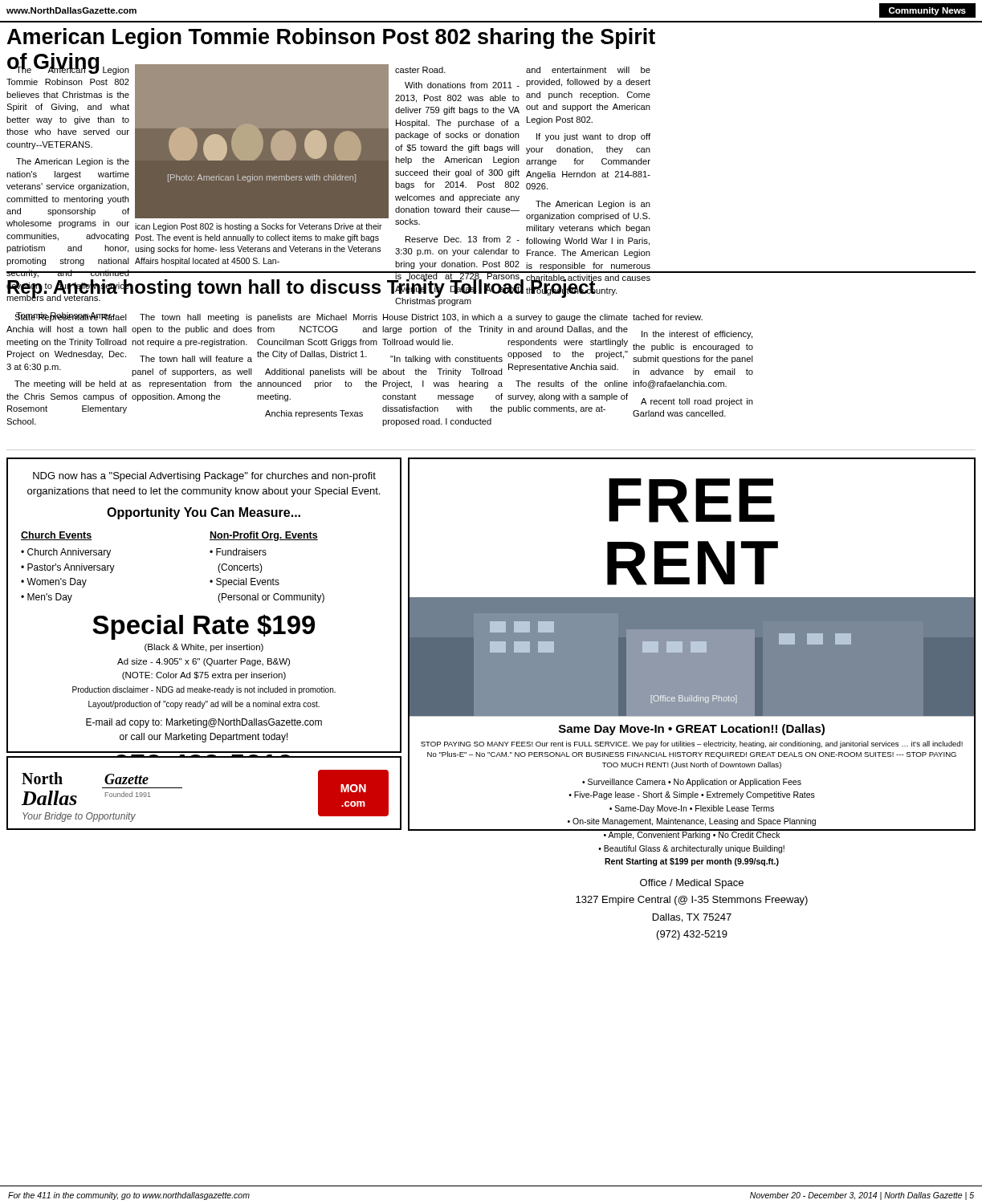
Task: Click the passage that begins "State Representative Rafael Anchia will"
Action: pos(67,370)
